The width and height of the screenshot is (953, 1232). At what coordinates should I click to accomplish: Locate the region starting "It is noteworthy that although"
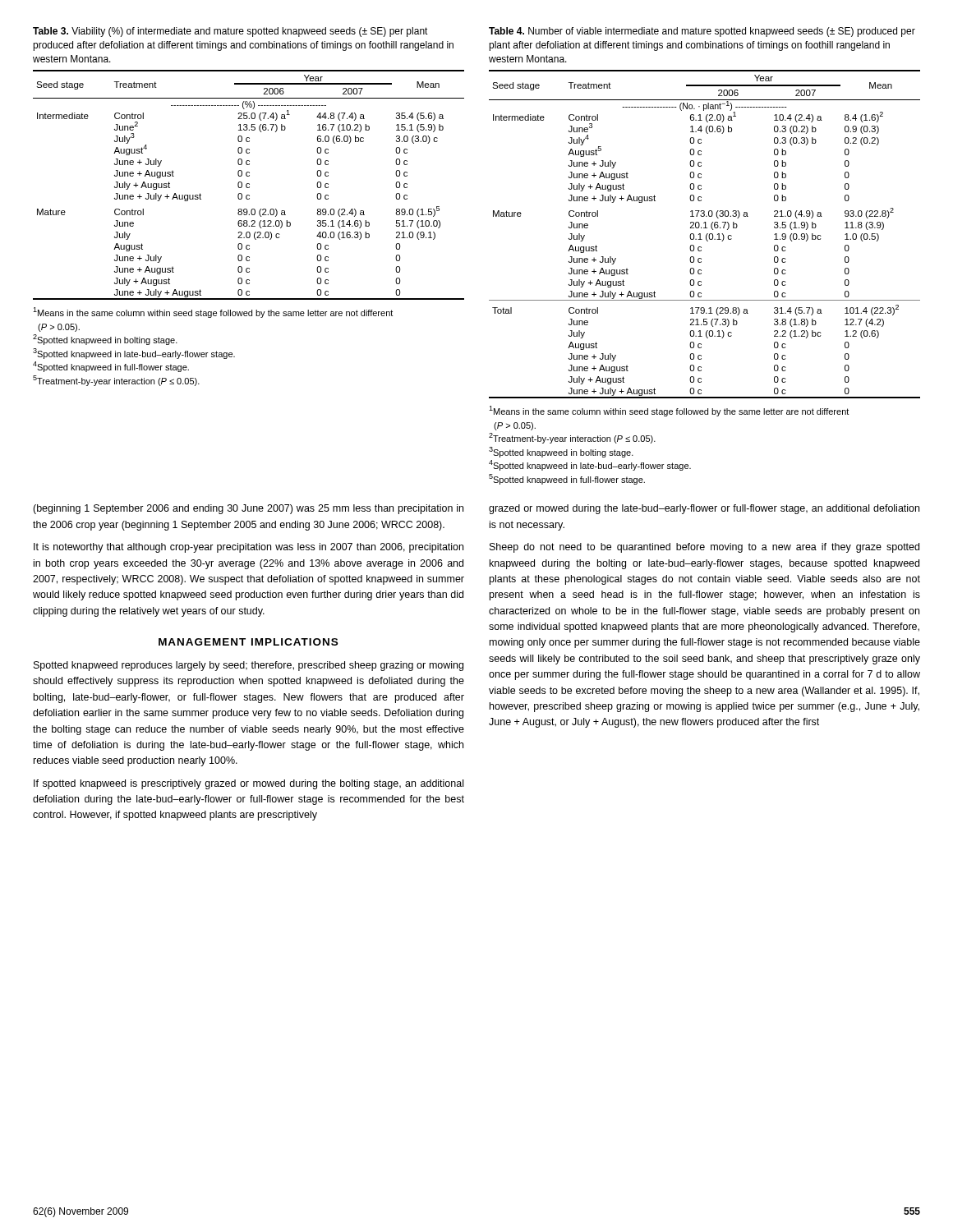coord(249,579)
